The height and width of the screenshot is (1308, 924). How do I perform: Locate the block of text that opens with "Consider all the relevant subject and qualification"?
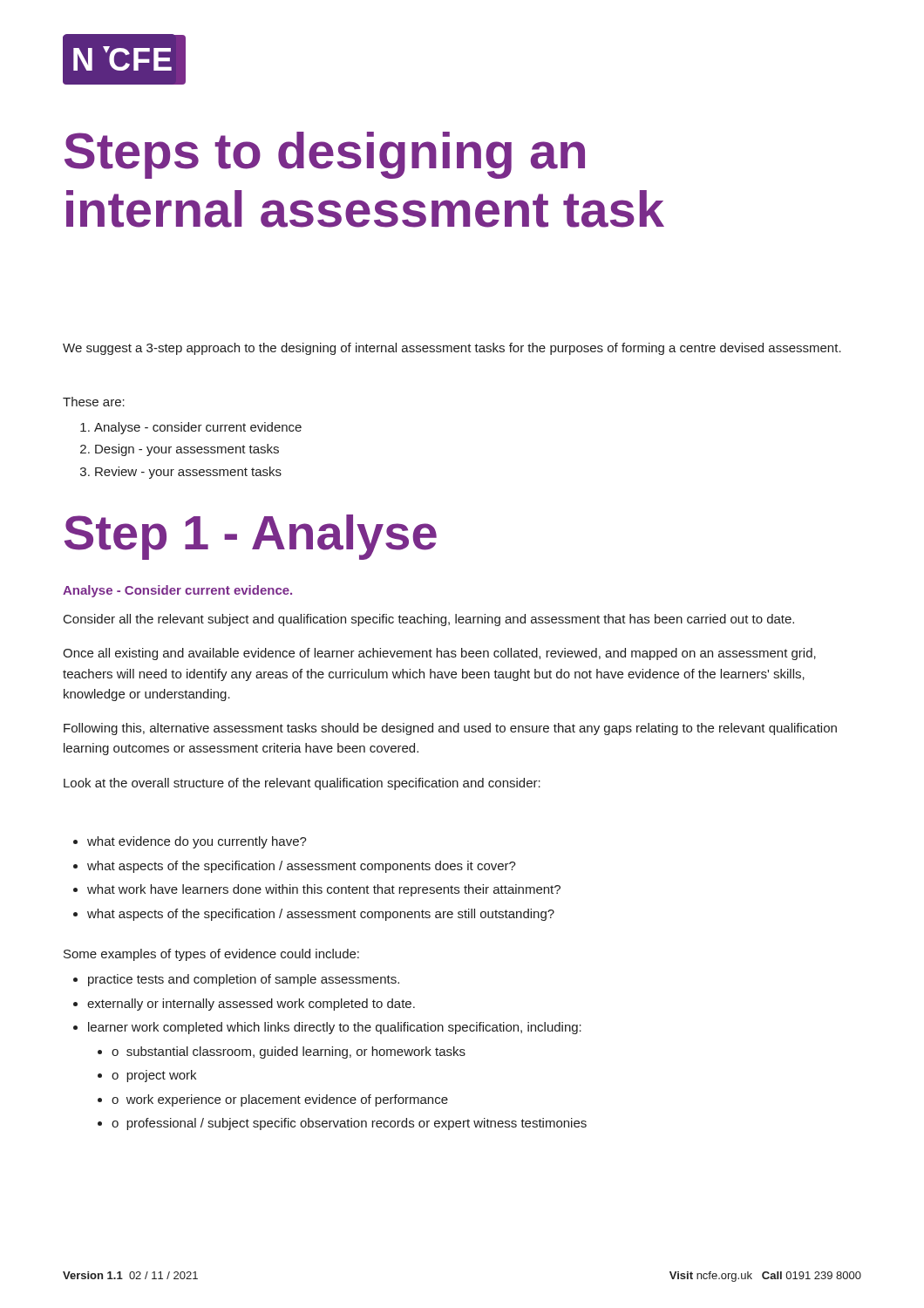pyautogui.click(x=429, y=620)
